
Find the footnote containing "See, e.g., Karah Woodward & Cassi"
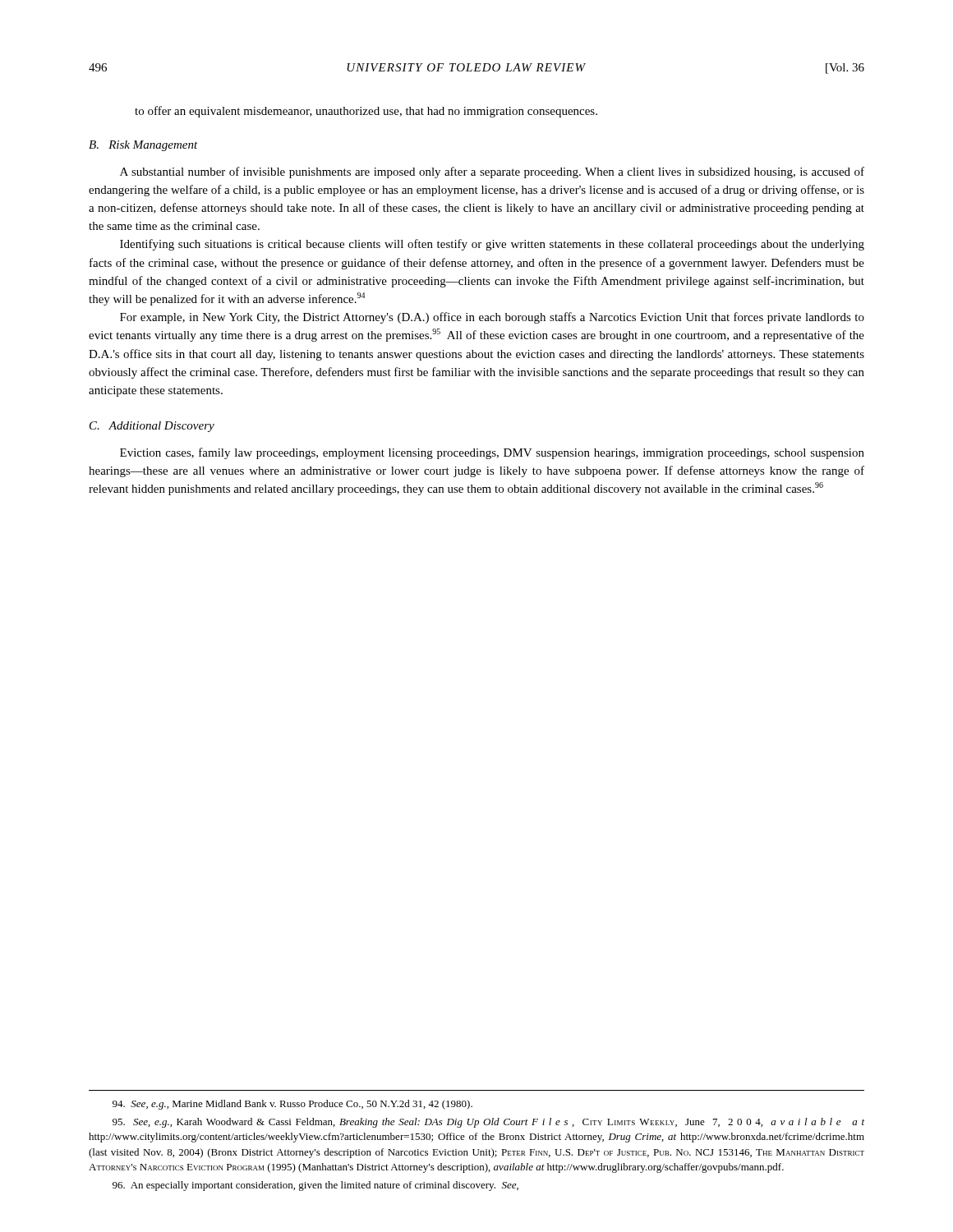476,1144
